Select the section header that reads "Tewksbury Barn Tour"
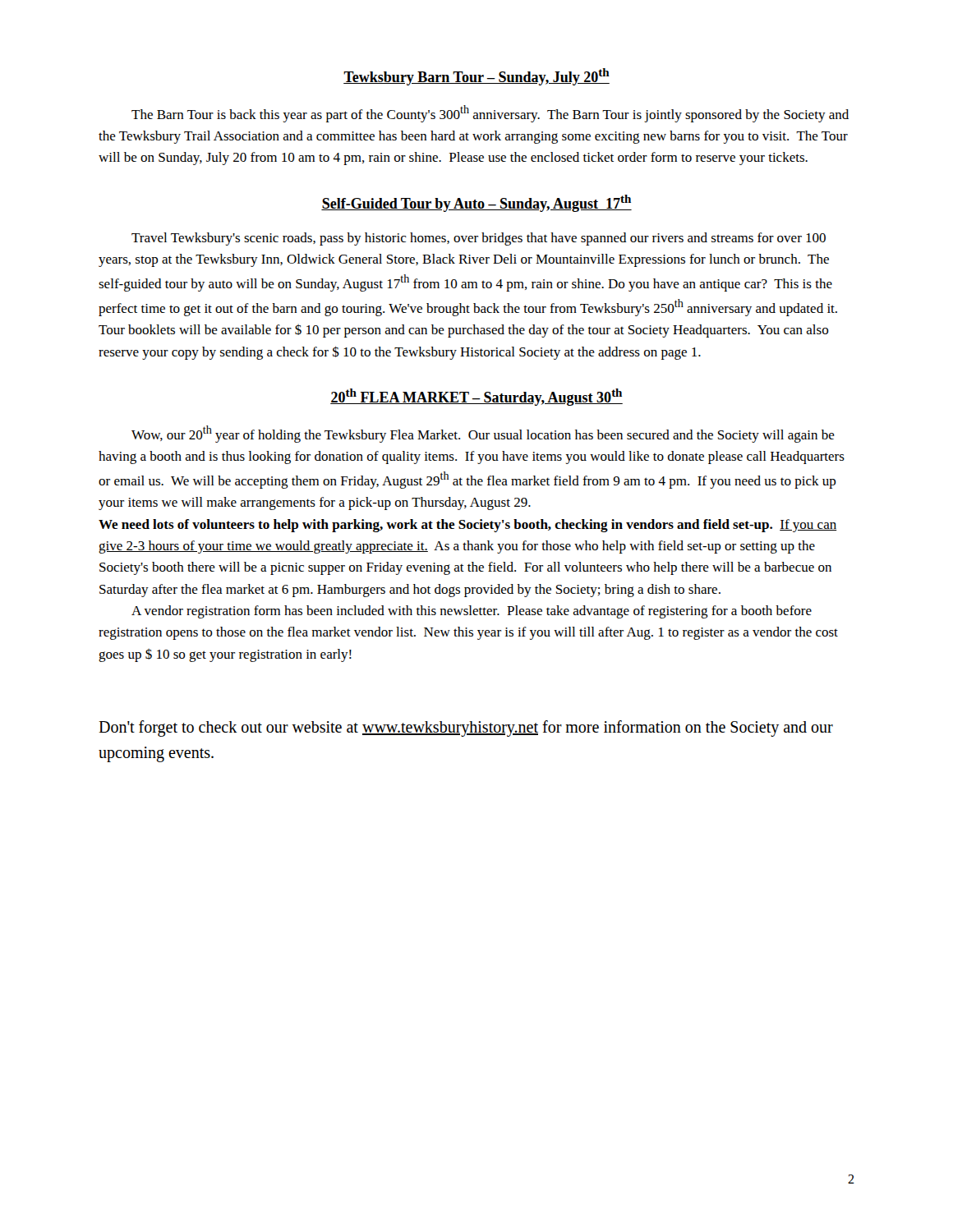Screen dimensions: 1232x953 tap(476, 76)
